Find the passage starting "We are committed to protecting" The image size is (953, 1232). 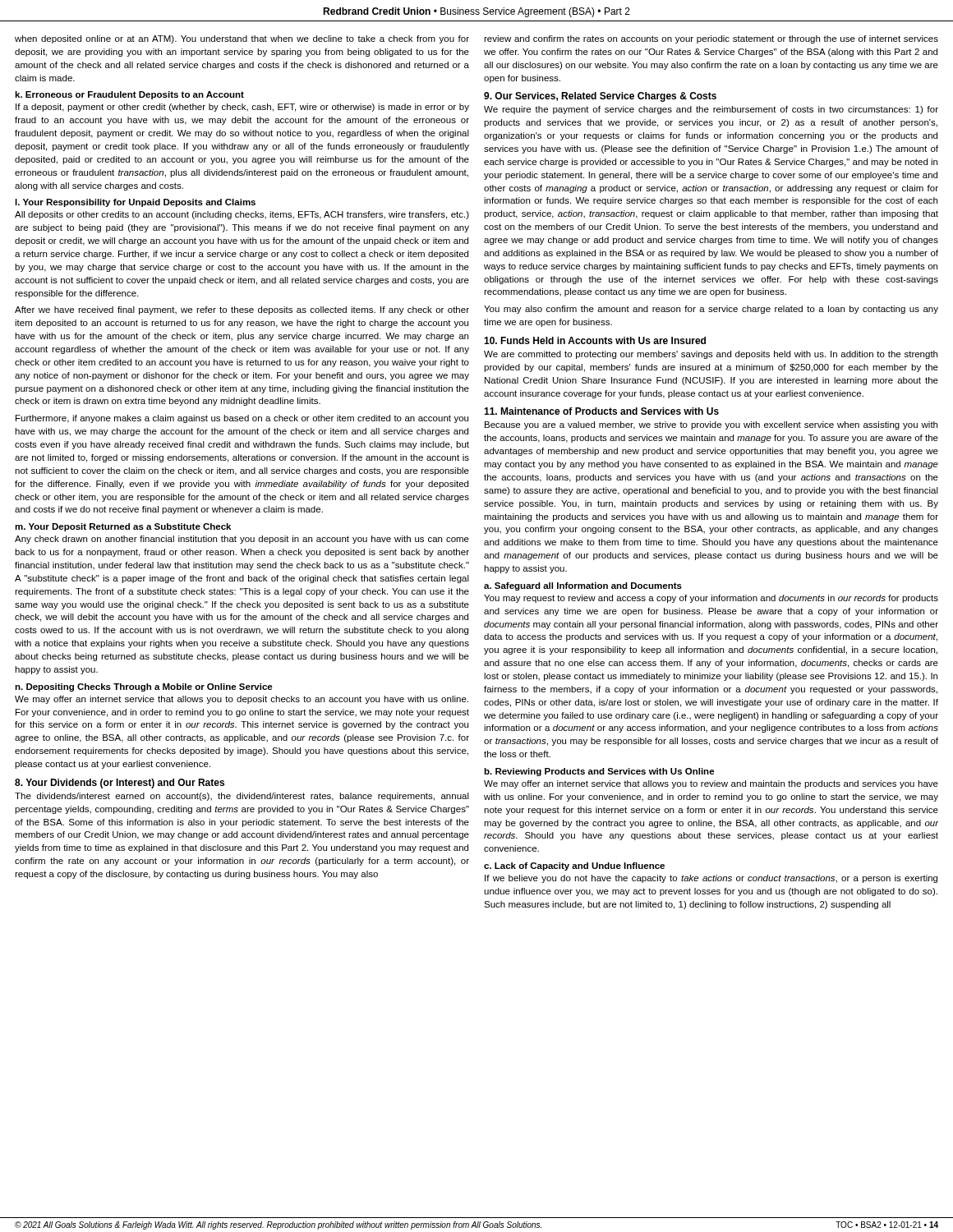click(711, 374)
